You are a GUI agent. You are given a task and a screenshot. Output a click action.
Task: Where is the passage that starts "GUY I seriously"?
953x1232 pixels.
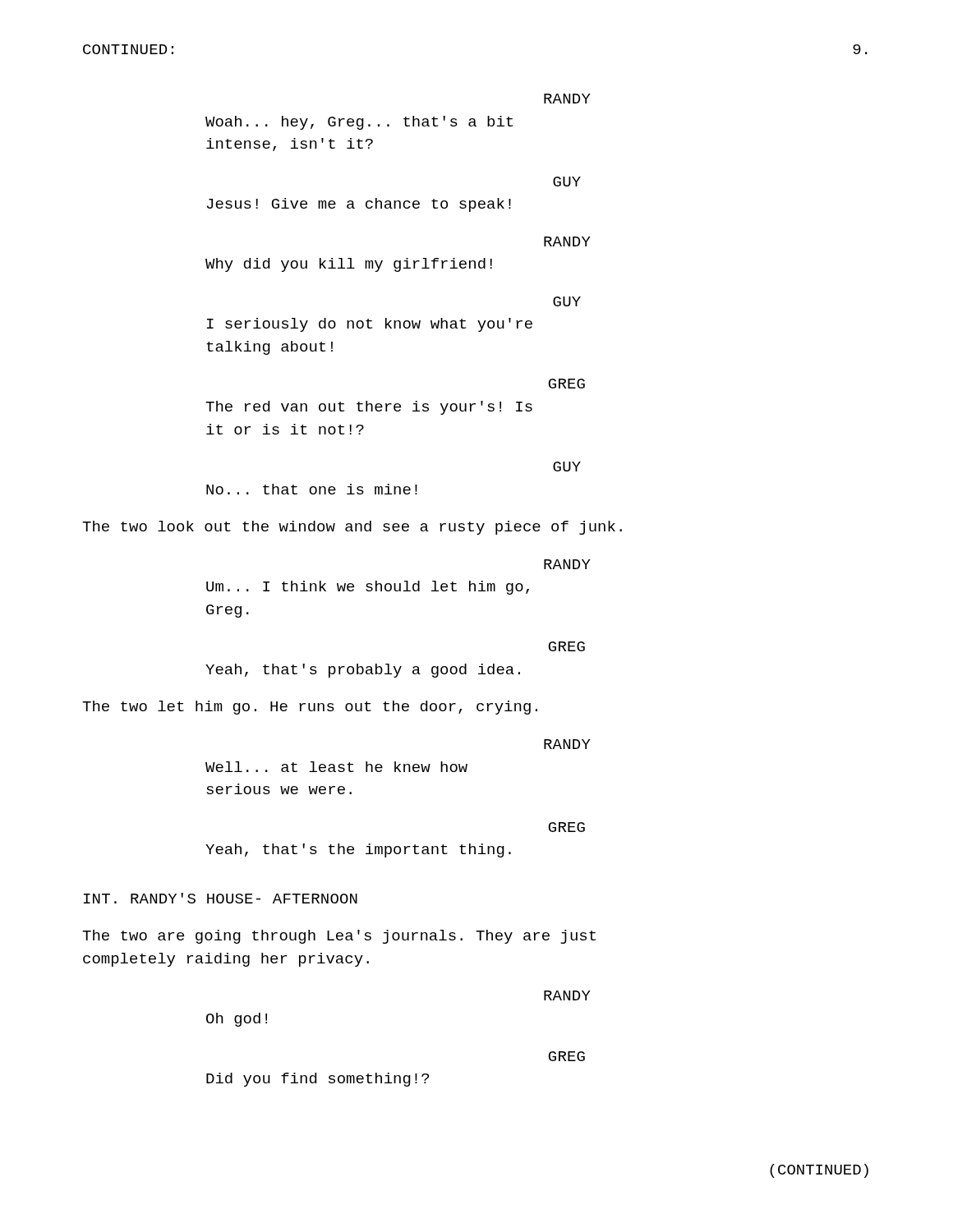point(538,325)
